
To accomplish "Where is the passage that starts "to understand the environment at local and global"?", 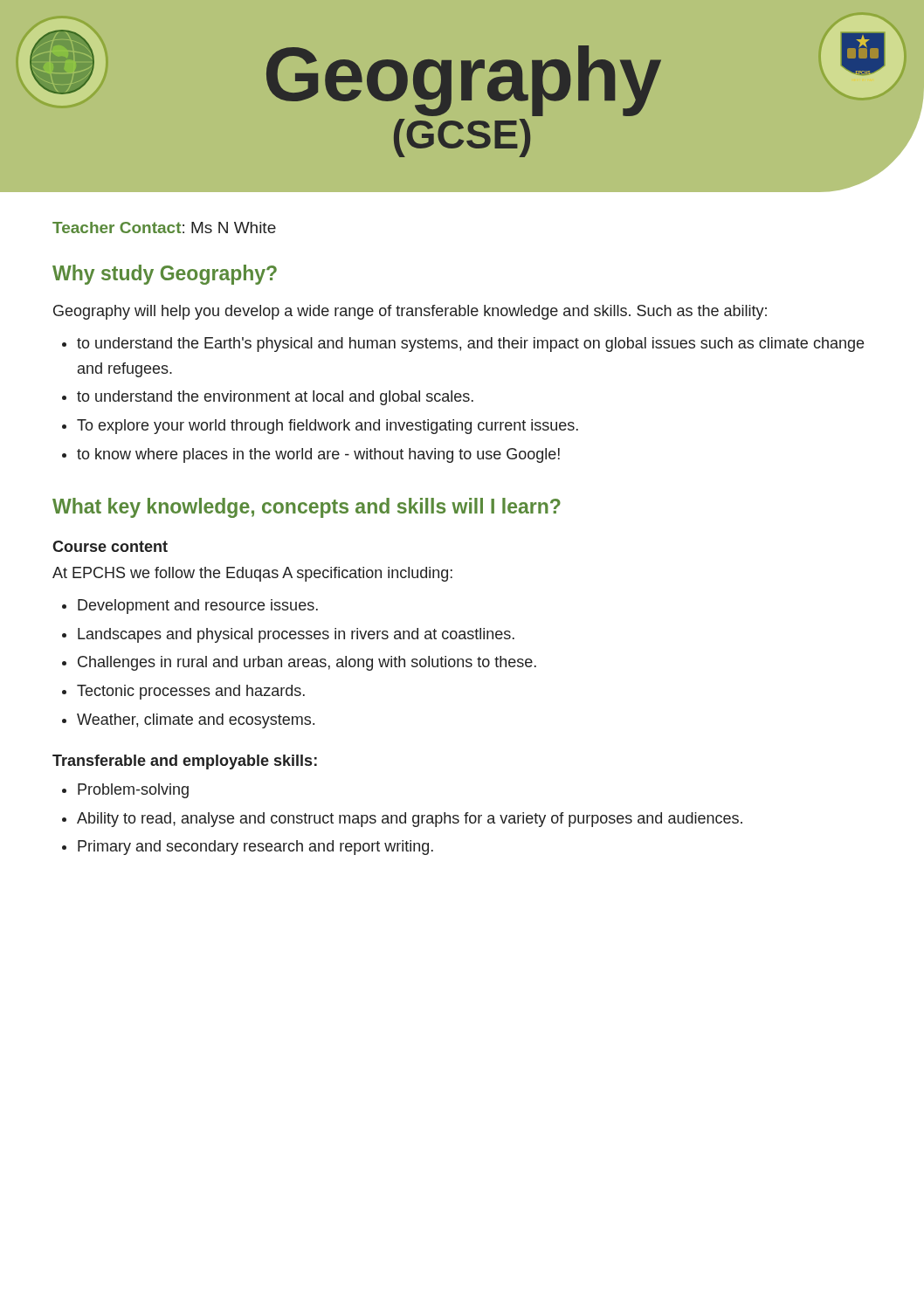I will click(276, 397).
